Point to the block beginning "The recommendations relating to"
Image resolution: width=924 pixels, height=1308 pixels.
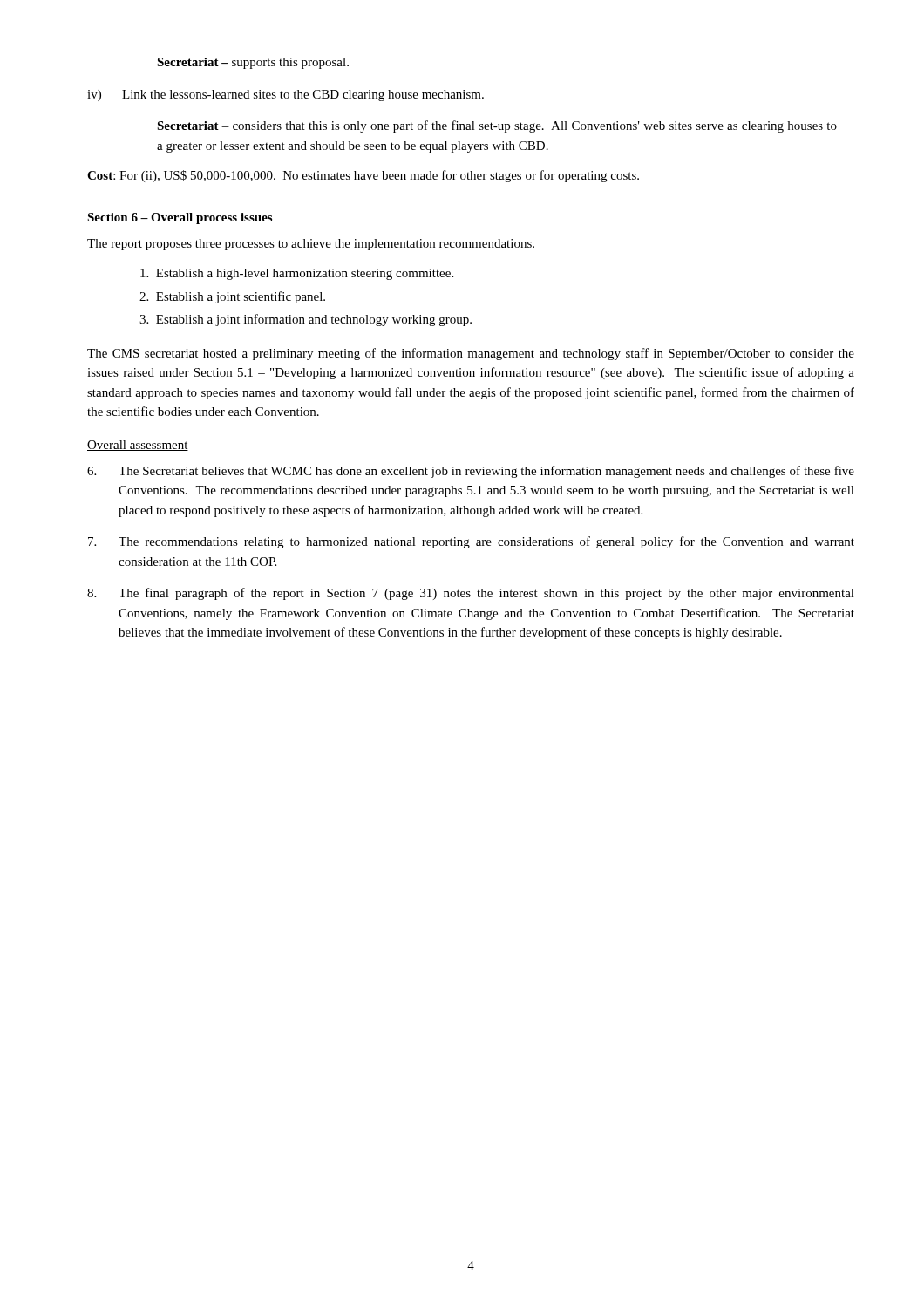point(471,552)
